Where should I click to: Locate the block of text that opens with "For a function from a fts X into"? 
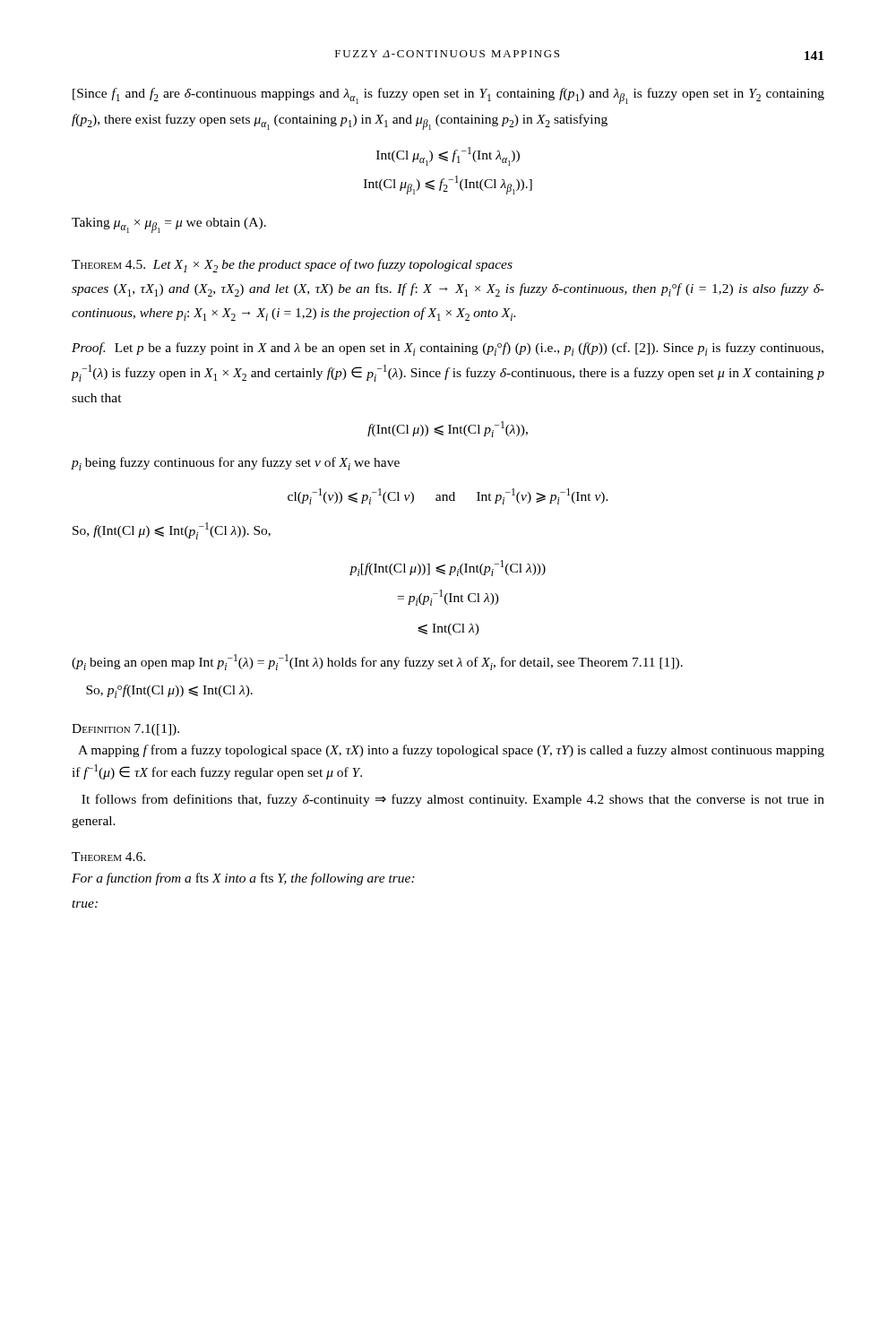pos(244,878)
